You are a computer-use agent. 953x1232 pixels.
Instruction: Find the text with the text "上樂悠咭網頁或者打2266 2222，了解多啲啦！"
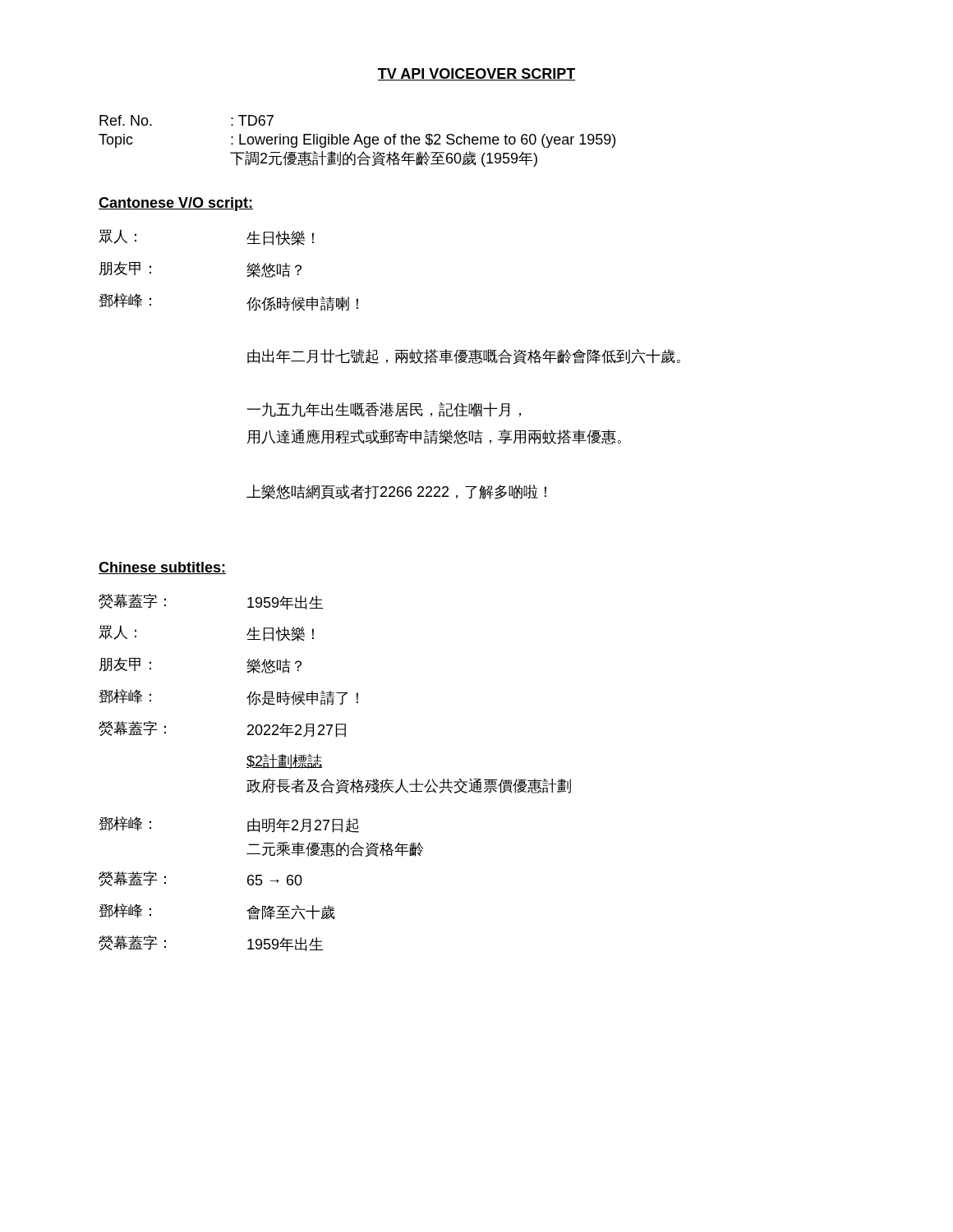click(400, 492)
